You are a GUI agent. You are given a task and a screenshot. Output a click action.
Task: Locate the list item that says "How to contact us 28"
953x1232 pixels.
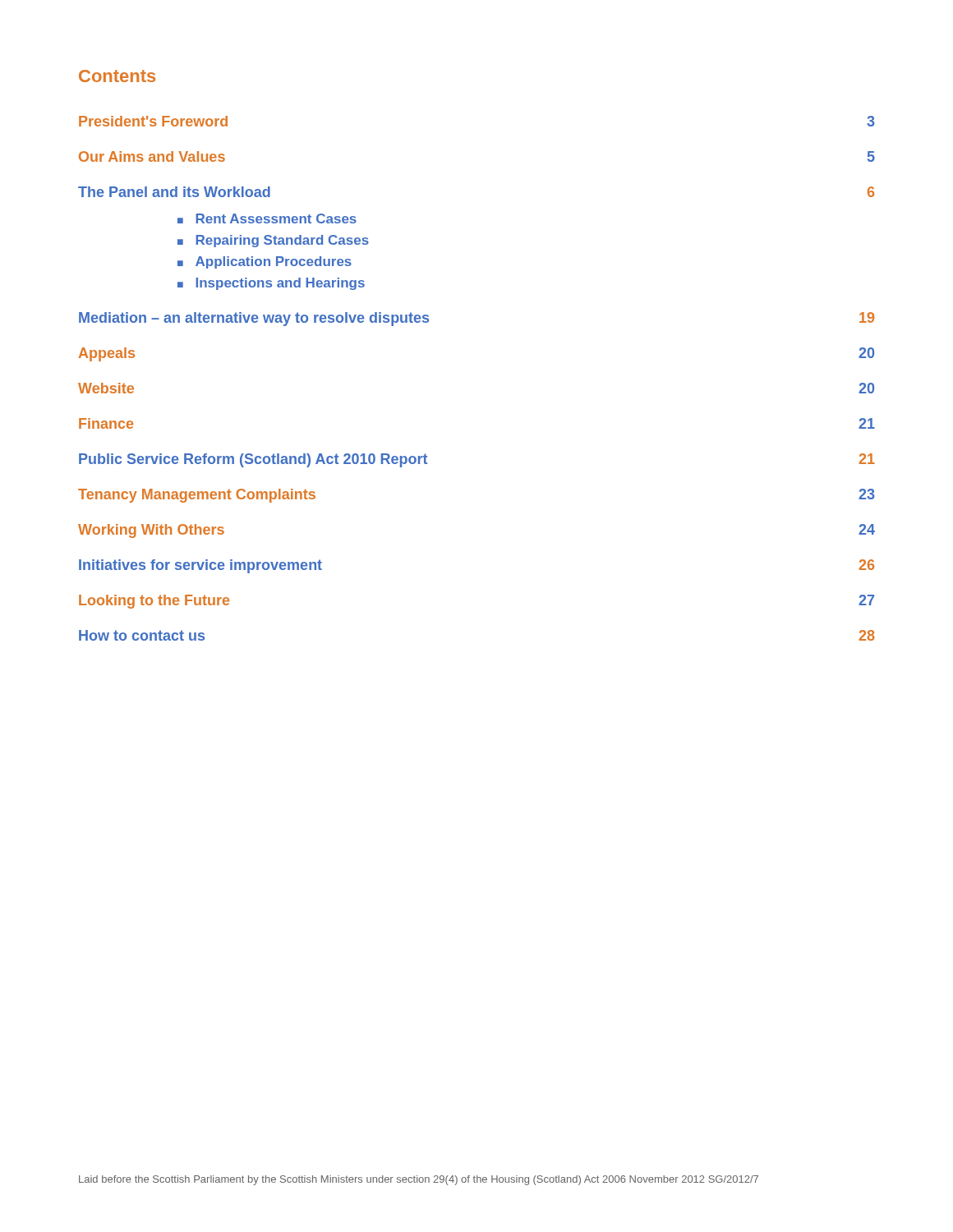[144, 634]
